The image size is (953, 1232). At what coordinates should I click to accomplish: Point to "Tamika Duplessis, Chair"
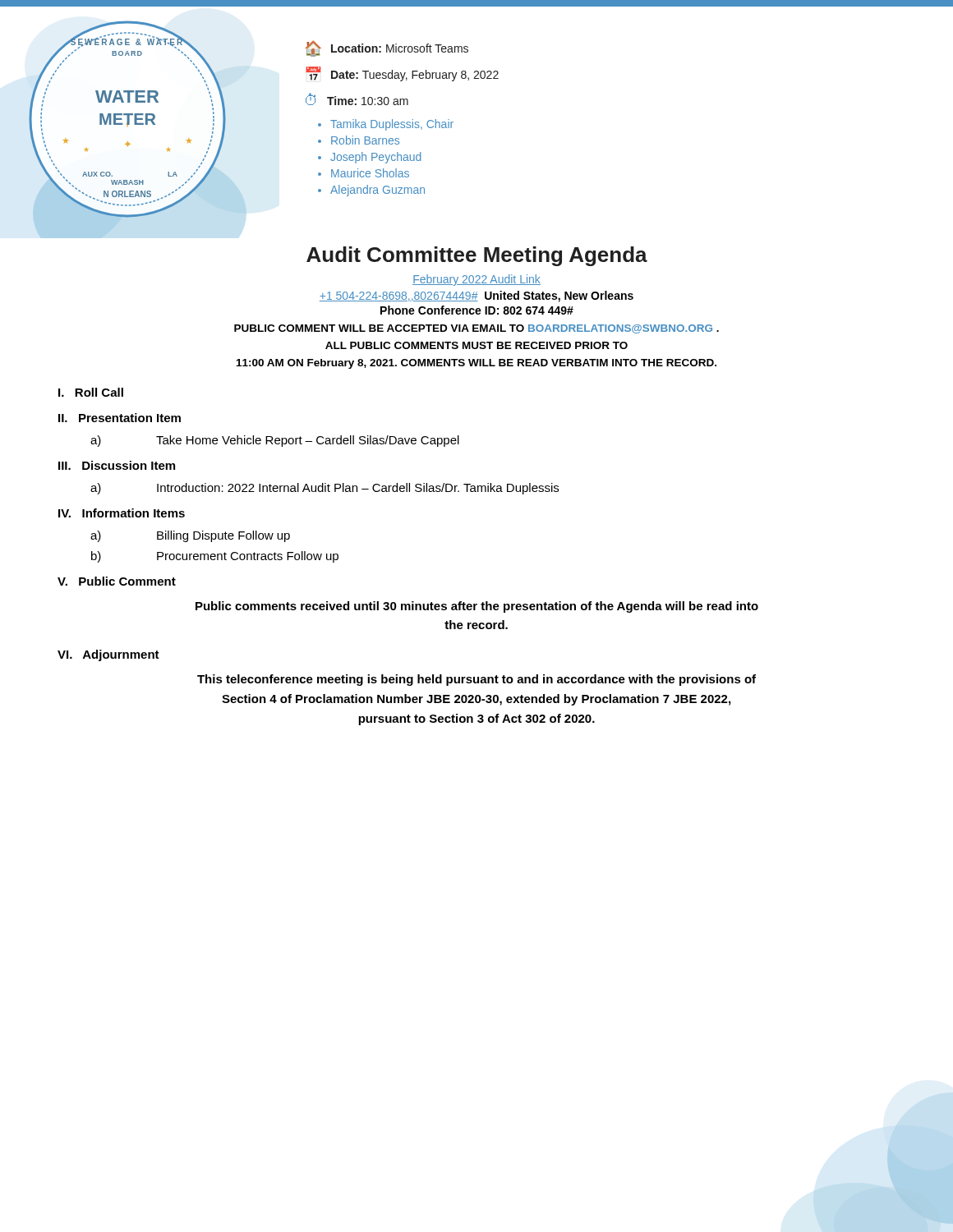point(392,124)
